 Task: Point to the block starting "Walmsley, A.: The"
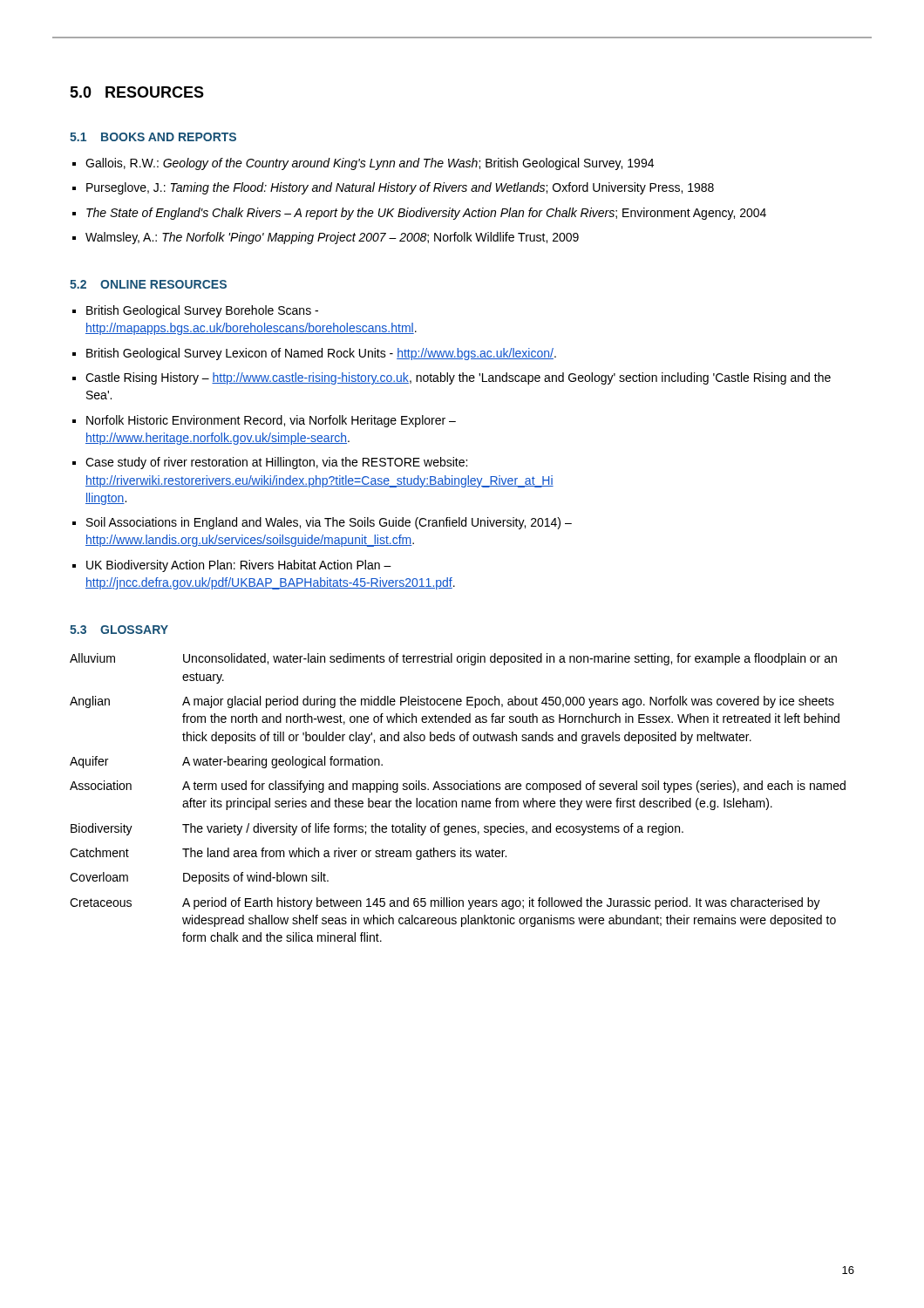[x=332, y=237]
